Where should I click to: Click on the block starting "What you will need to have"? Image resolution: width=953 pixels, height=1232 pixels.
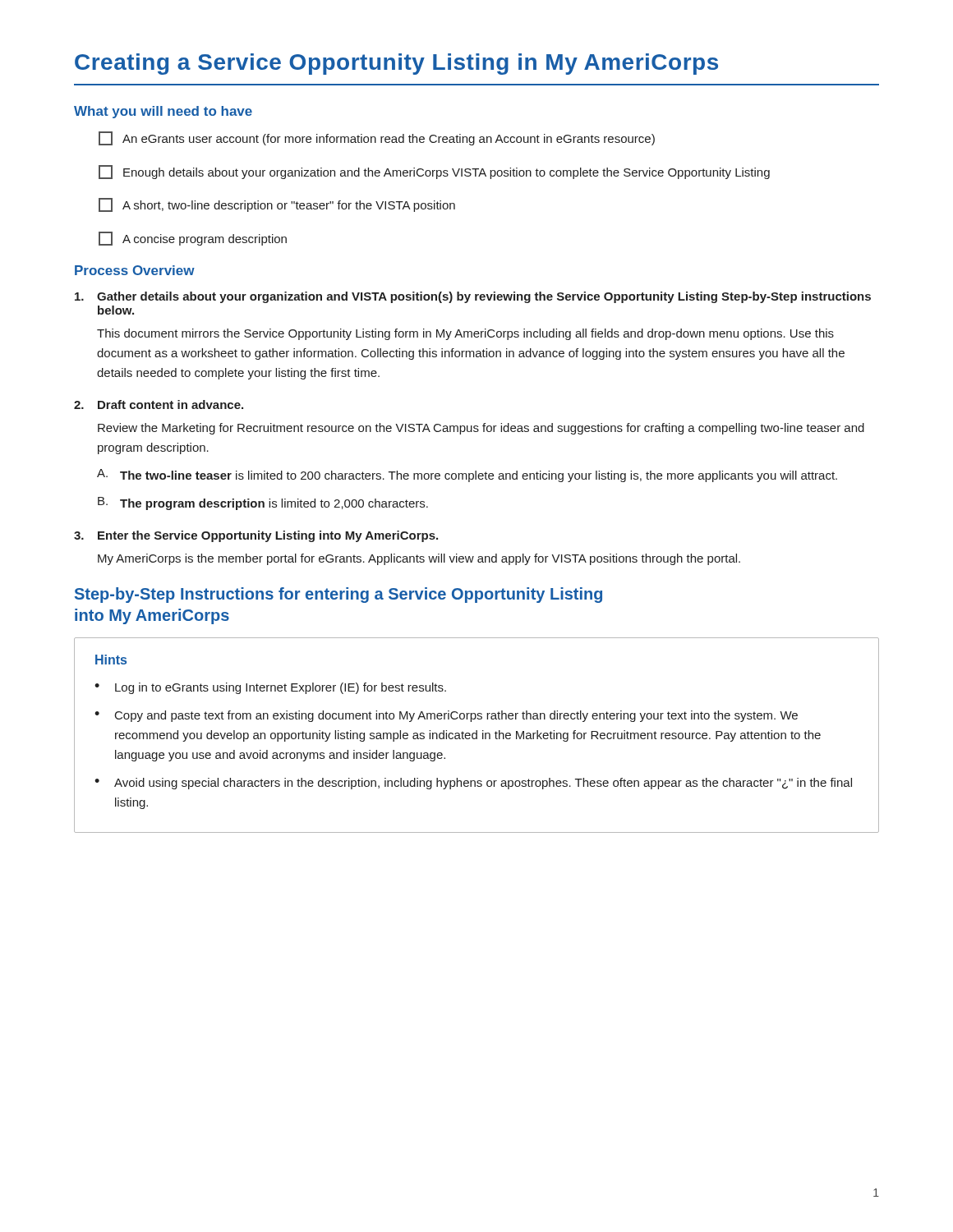click(163, 111)
